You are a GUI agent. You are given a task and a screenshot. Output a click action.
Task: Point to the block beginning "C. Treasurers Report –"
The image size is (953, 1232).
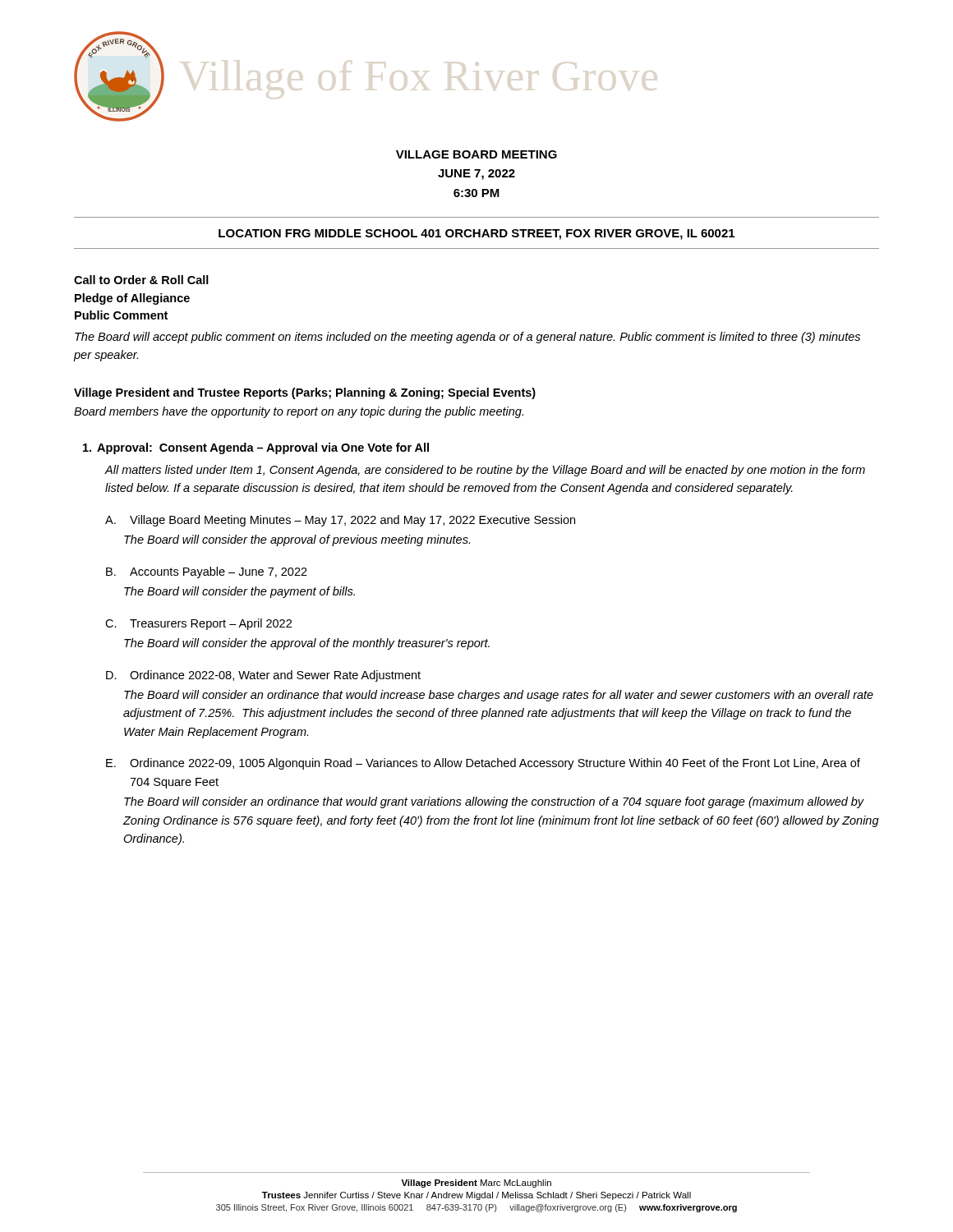click(x=492, y=633)
